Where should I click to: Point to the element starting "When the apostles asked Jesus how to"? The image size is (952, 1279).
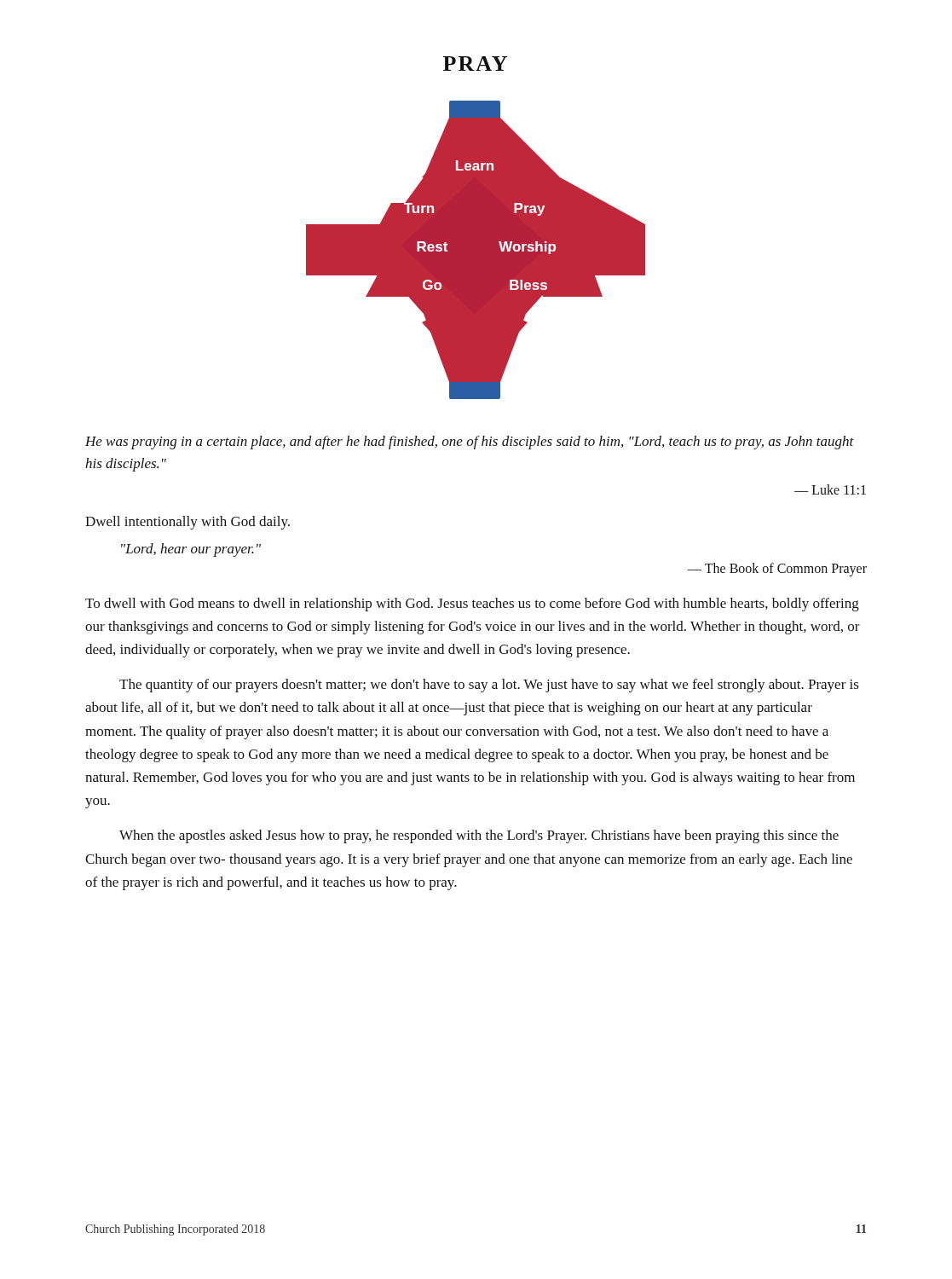469,859
